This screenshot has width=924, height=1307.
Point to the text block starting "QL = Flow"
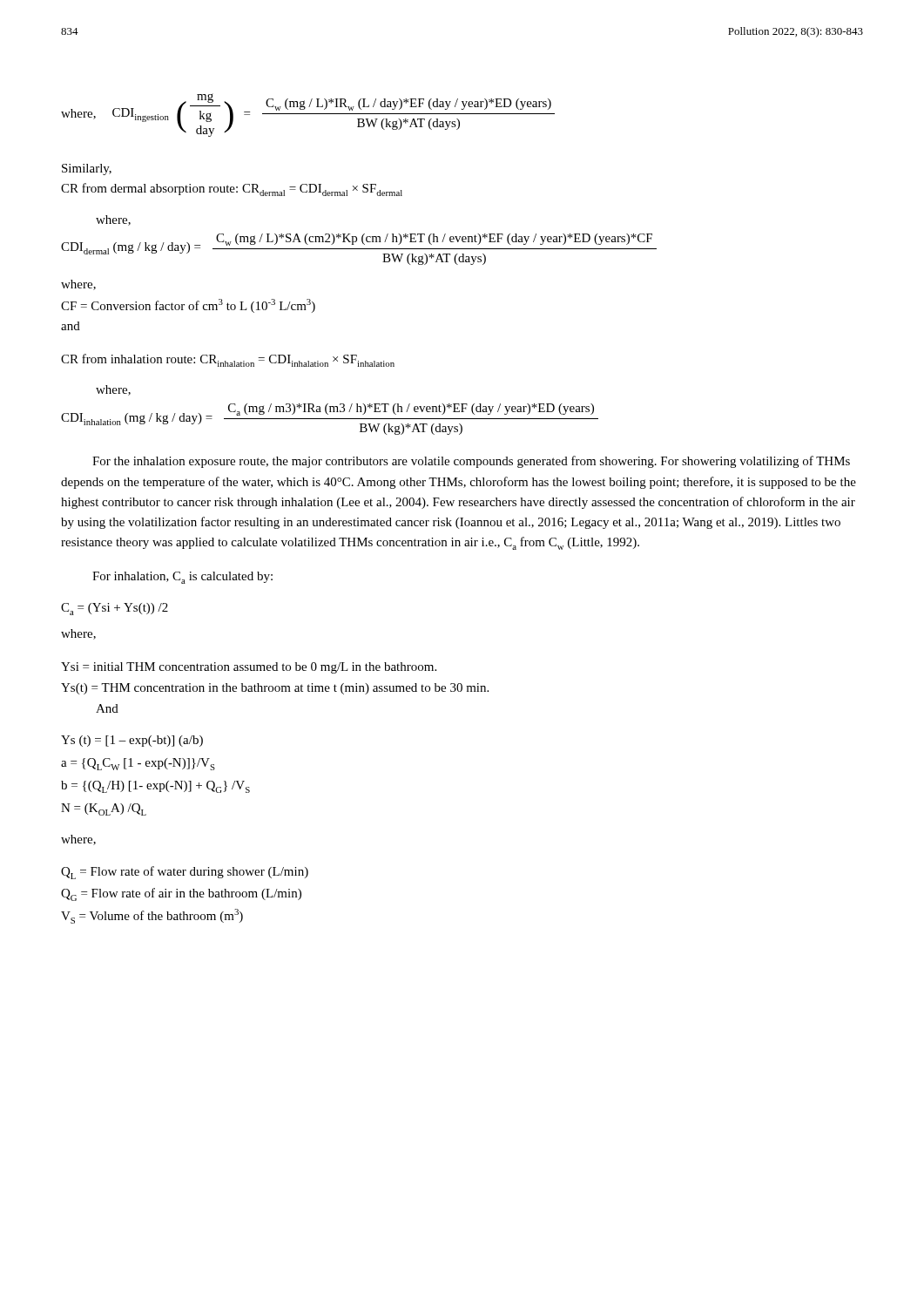[185, 873]
